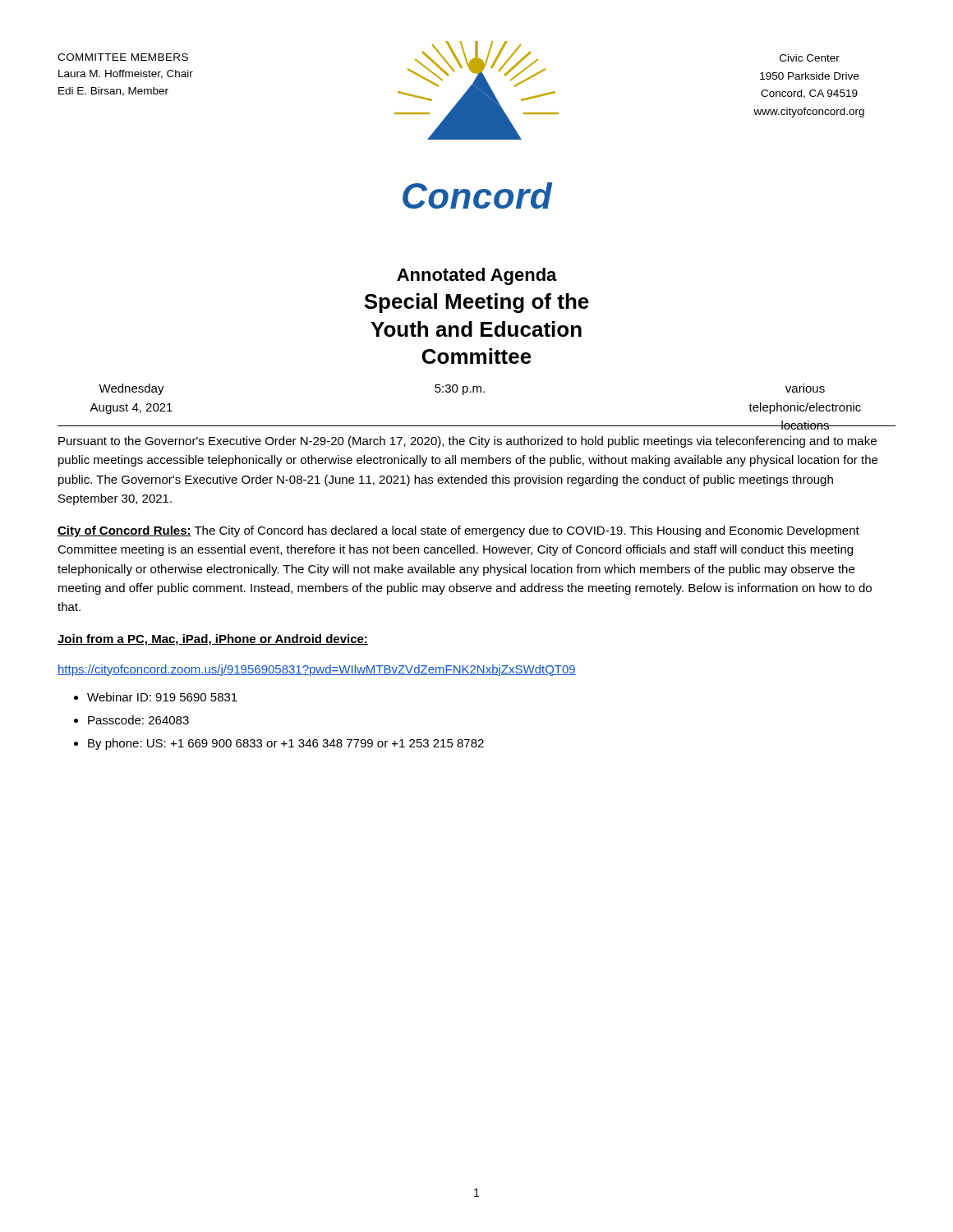Find the text starting "City of Concord Rules: The City of"
Screen dimensions: 1232x953
(476, 569)
